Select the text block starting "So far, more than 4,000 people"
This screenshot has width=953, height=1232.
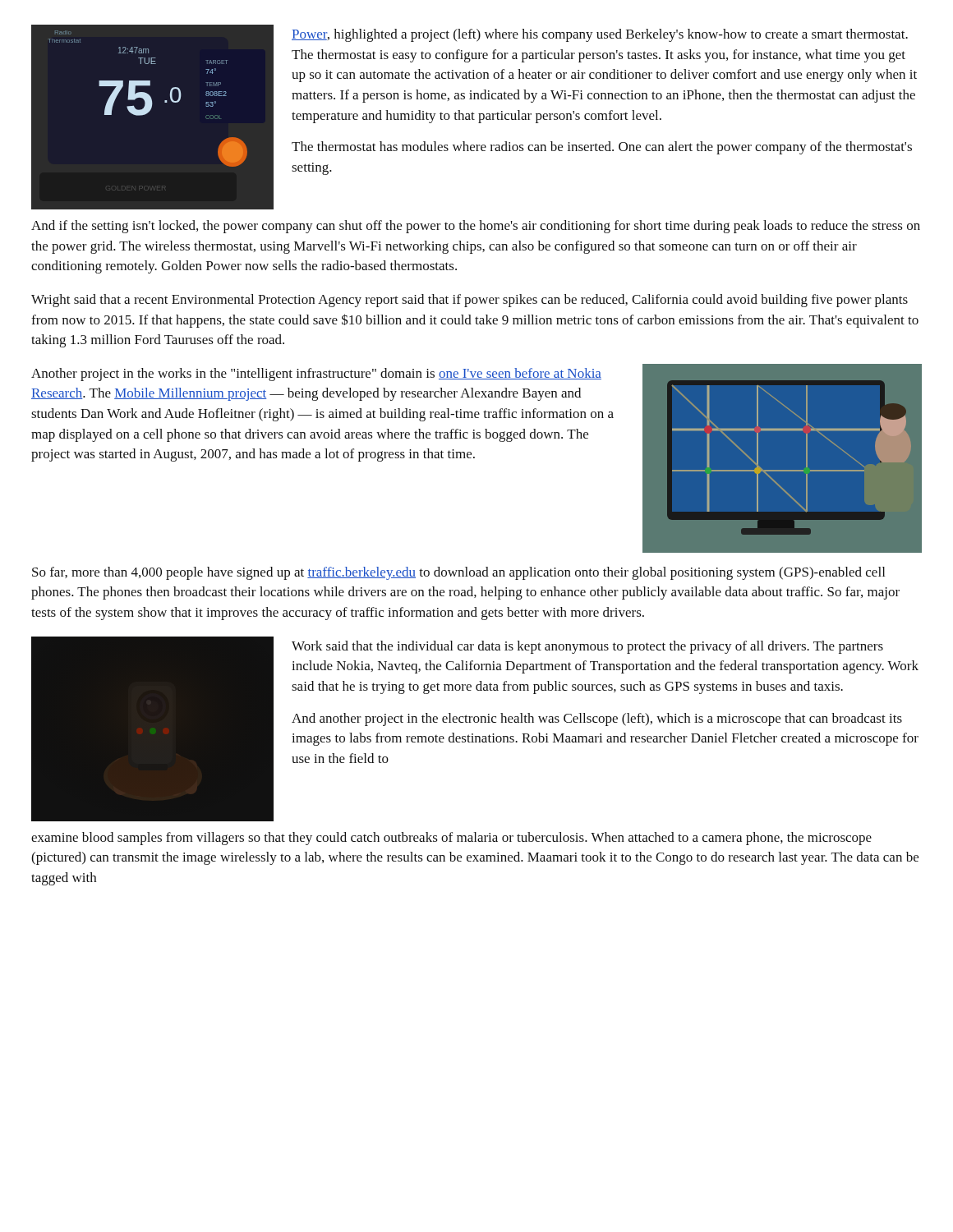476,593
